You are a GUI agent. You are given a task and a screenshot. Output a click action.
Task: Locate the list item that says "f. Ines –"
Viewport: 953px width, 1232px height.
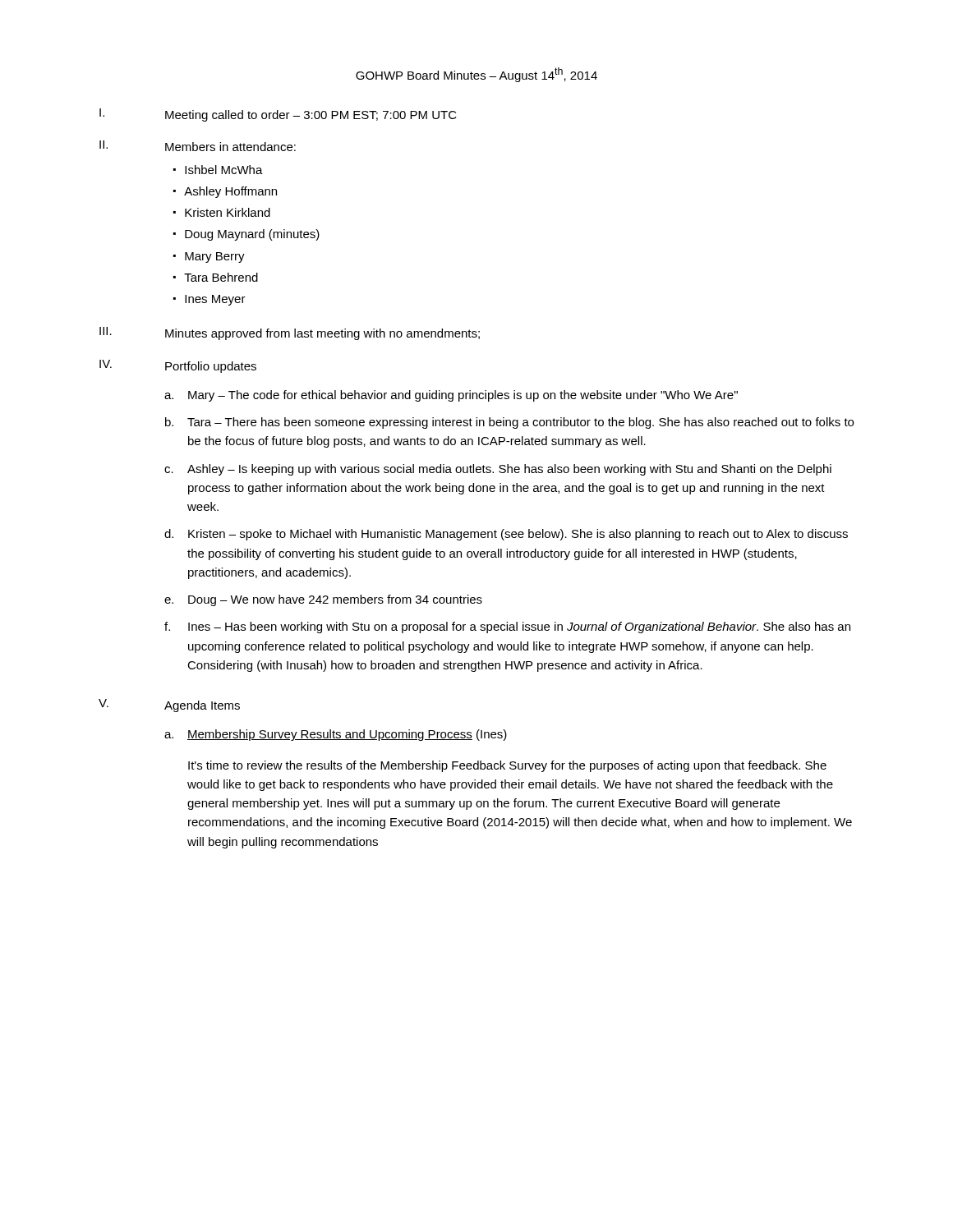tap(509, 646)
